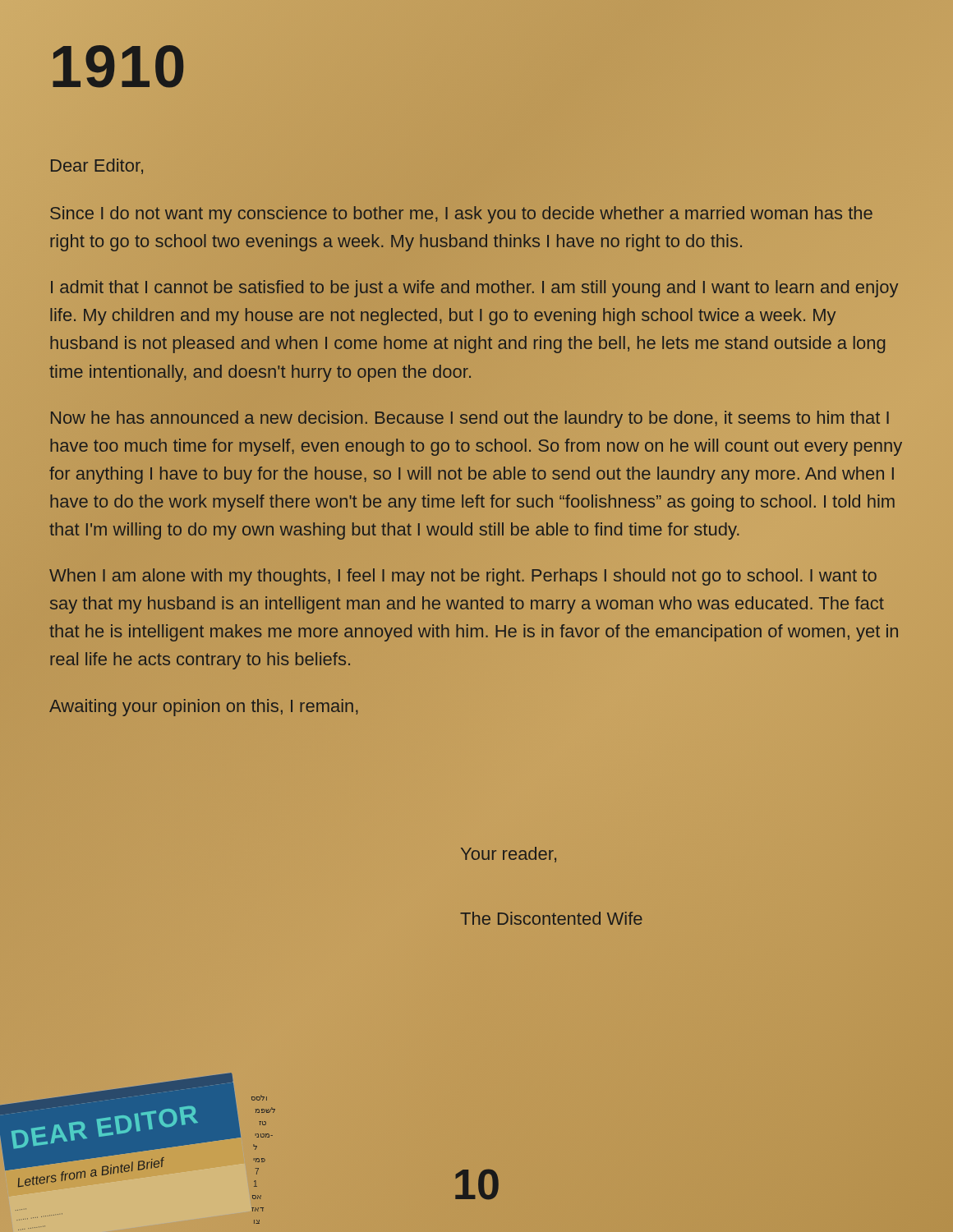Select the illustration

(x=156, y=1142)
